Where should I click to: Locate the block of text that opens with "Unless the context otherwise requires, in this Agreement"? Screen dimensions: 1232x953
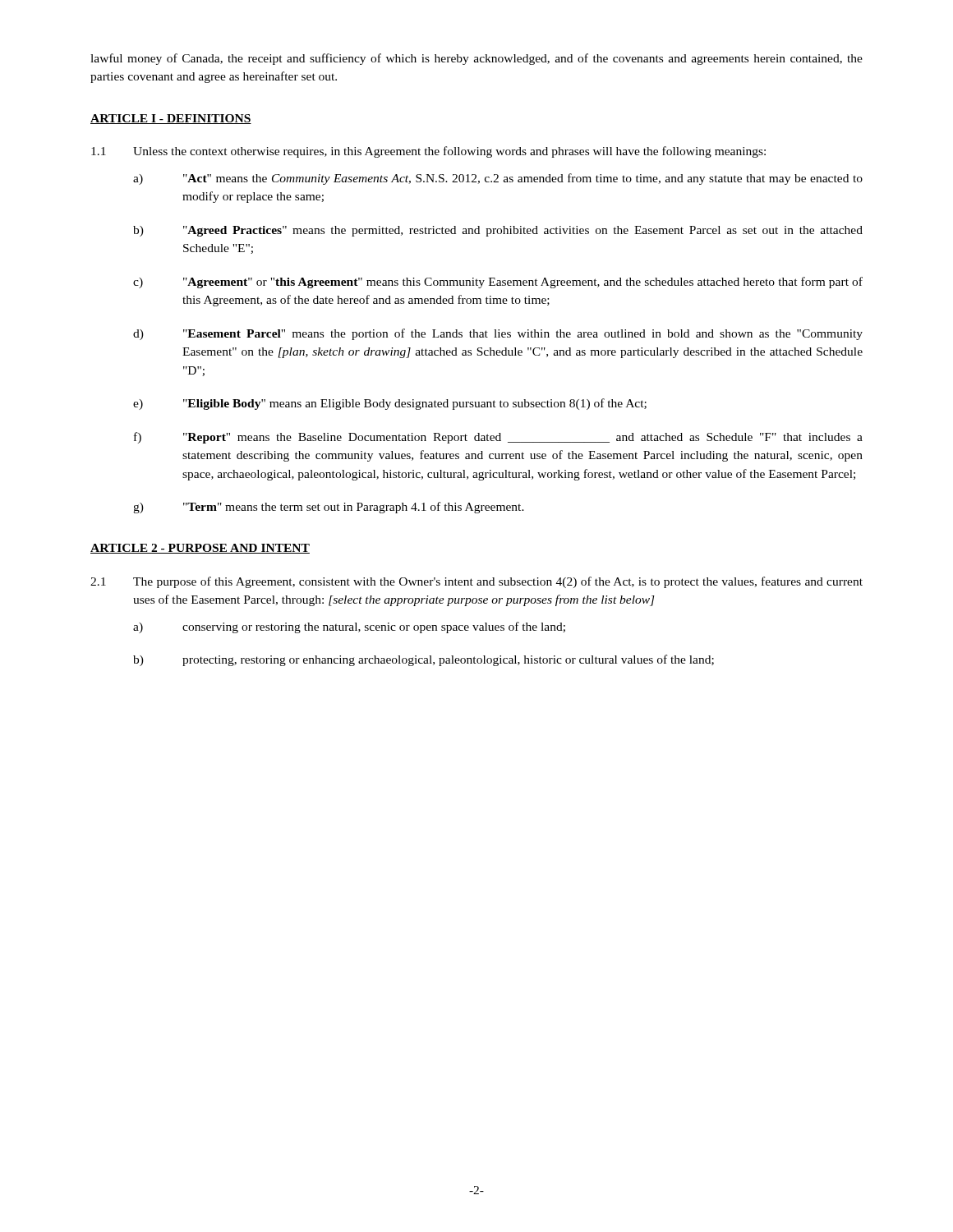click(450, 151)
